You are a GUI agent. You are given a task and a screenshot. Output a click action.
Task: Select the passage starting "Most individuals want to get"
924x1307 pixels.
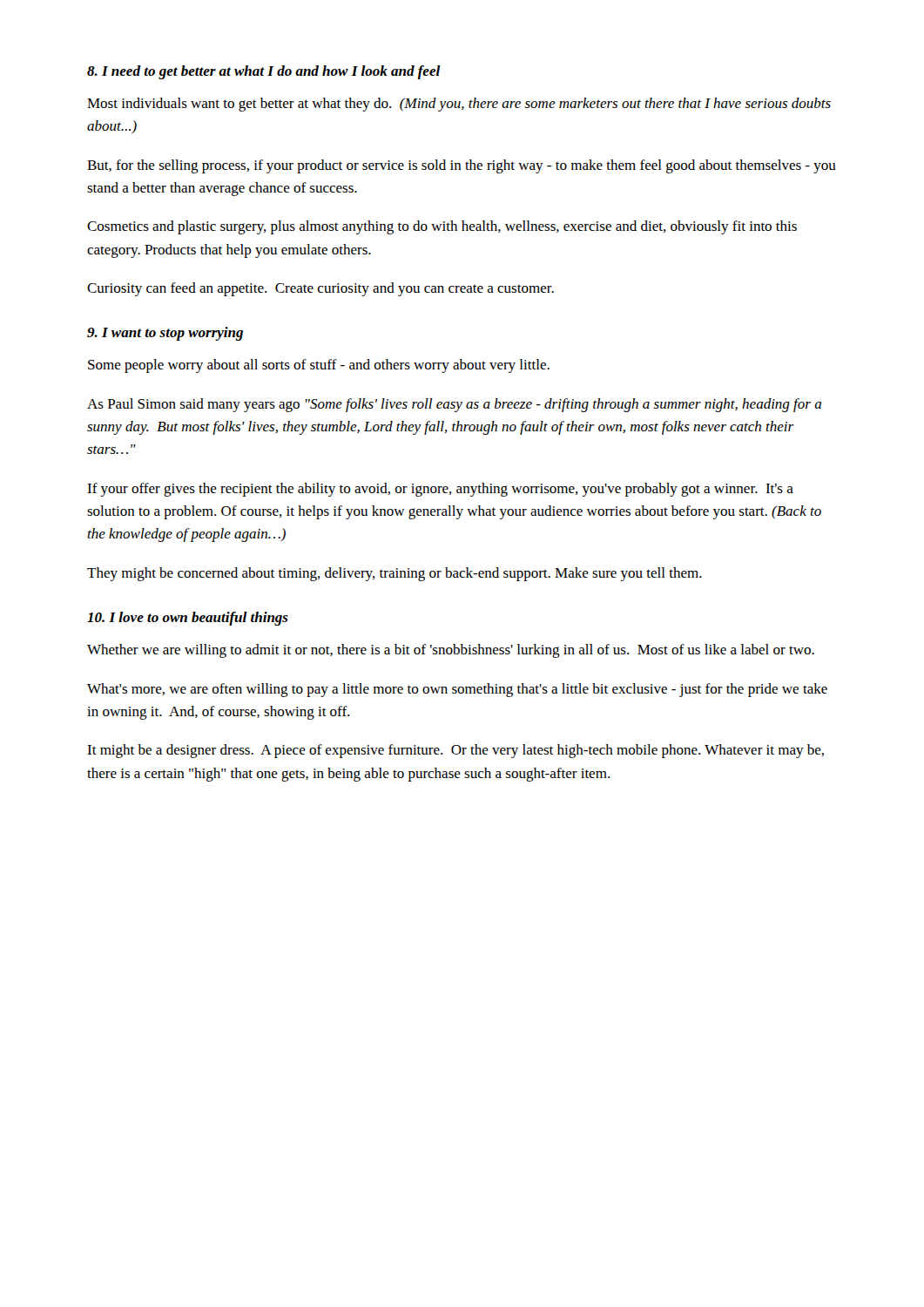tap(459, 115)
